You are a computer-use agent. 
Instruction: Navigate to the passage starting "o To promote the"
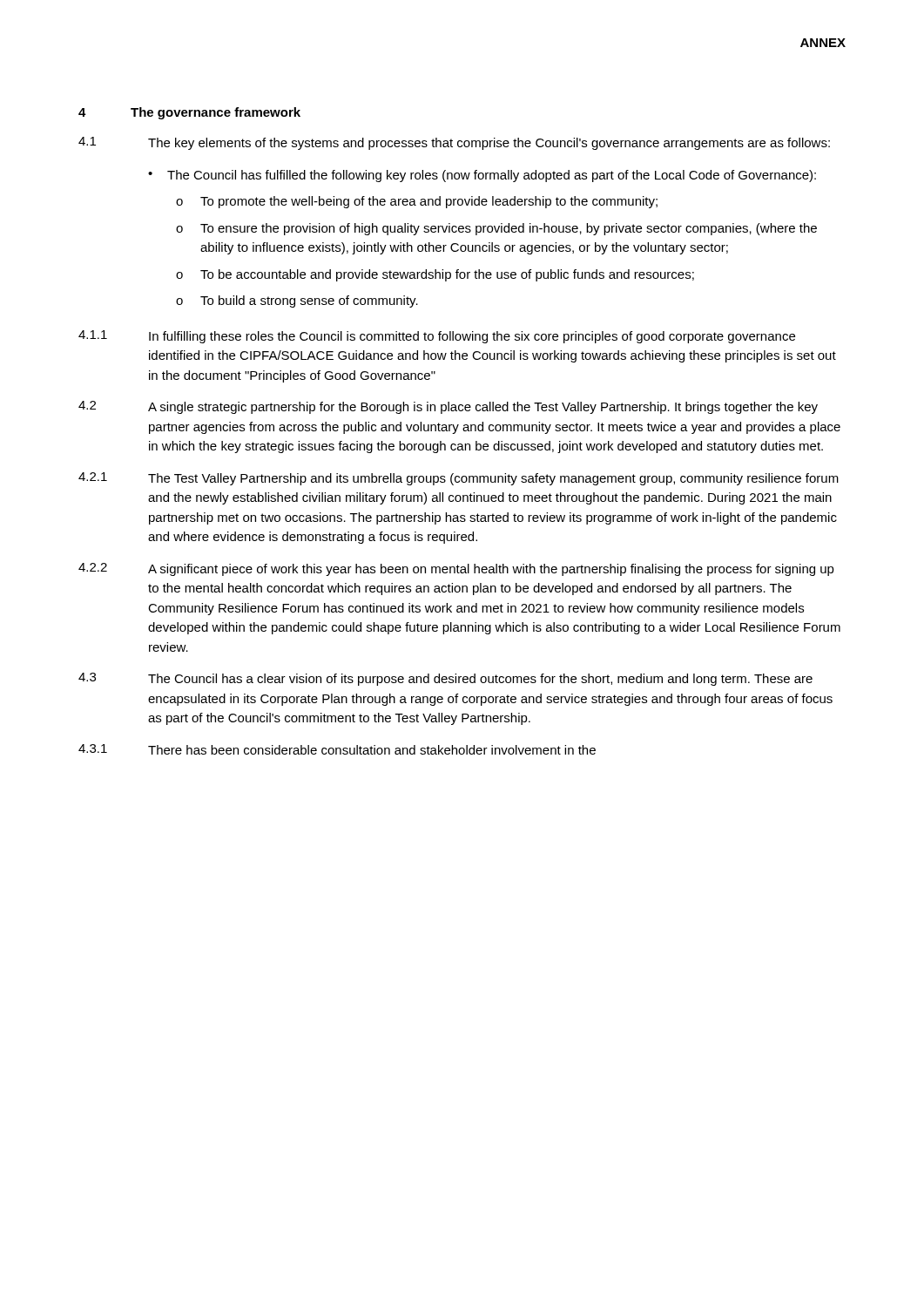(x=511, y=202)
